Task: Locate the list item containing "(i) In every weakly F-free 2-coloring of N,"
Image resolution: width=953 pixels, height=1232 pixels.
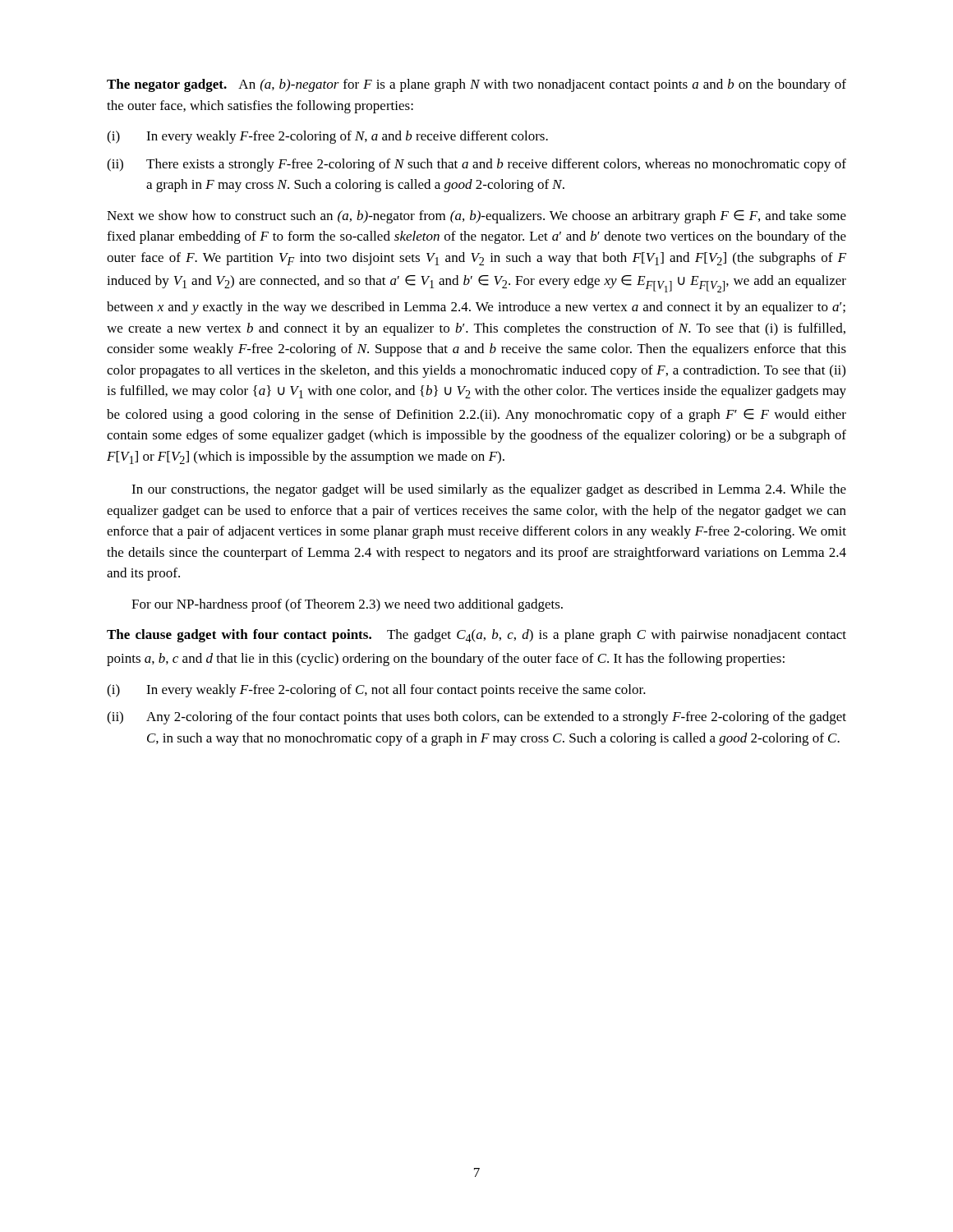Action: (476, 136)
